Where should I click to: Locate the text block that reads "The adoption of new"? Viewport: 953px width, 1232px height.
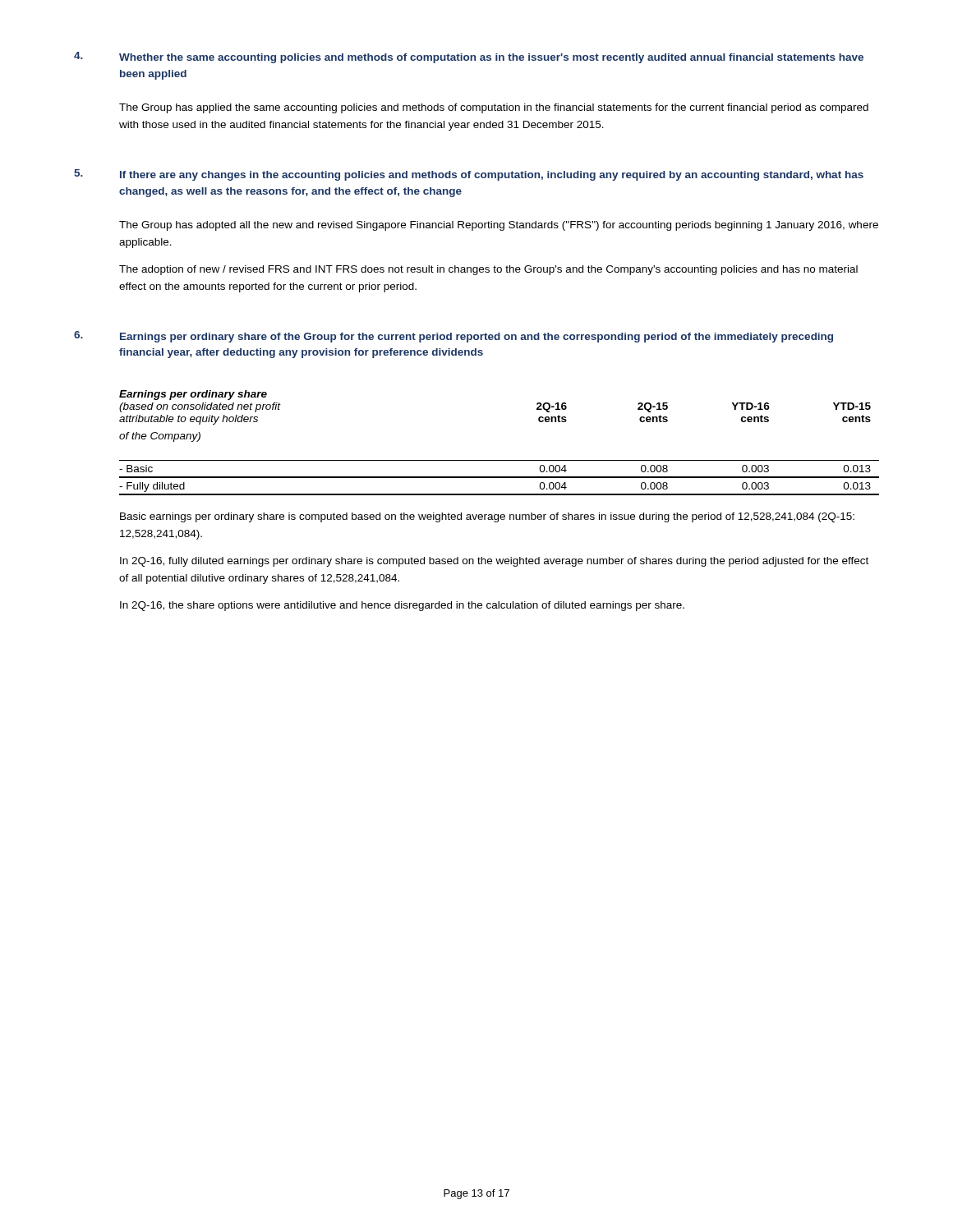click(489, 278)
